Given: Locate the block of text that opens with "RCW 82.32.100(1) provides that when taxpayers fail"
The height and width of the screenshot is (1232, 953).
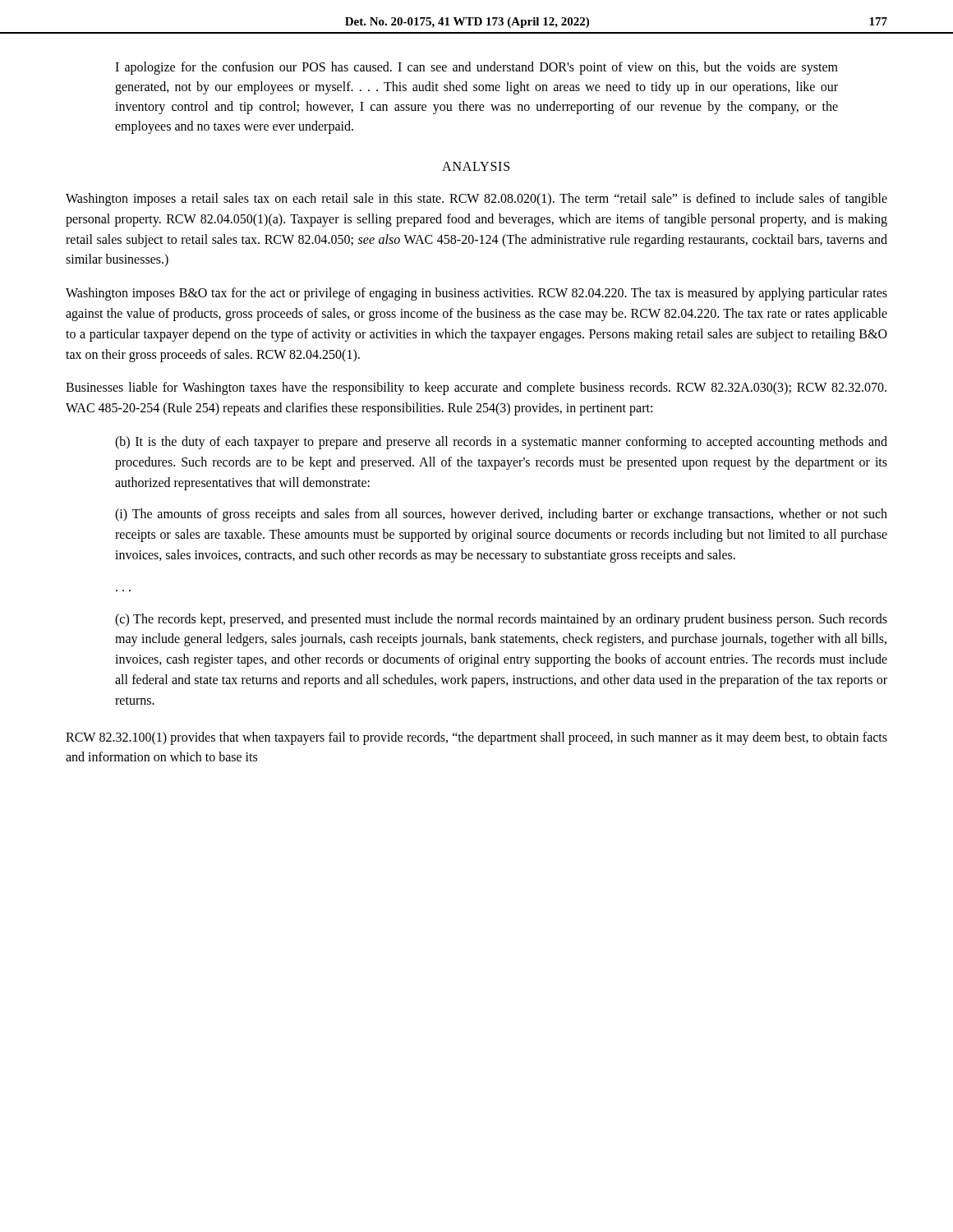Looking at the screenshot, I should pyautogui.click(x=476, y=747).
